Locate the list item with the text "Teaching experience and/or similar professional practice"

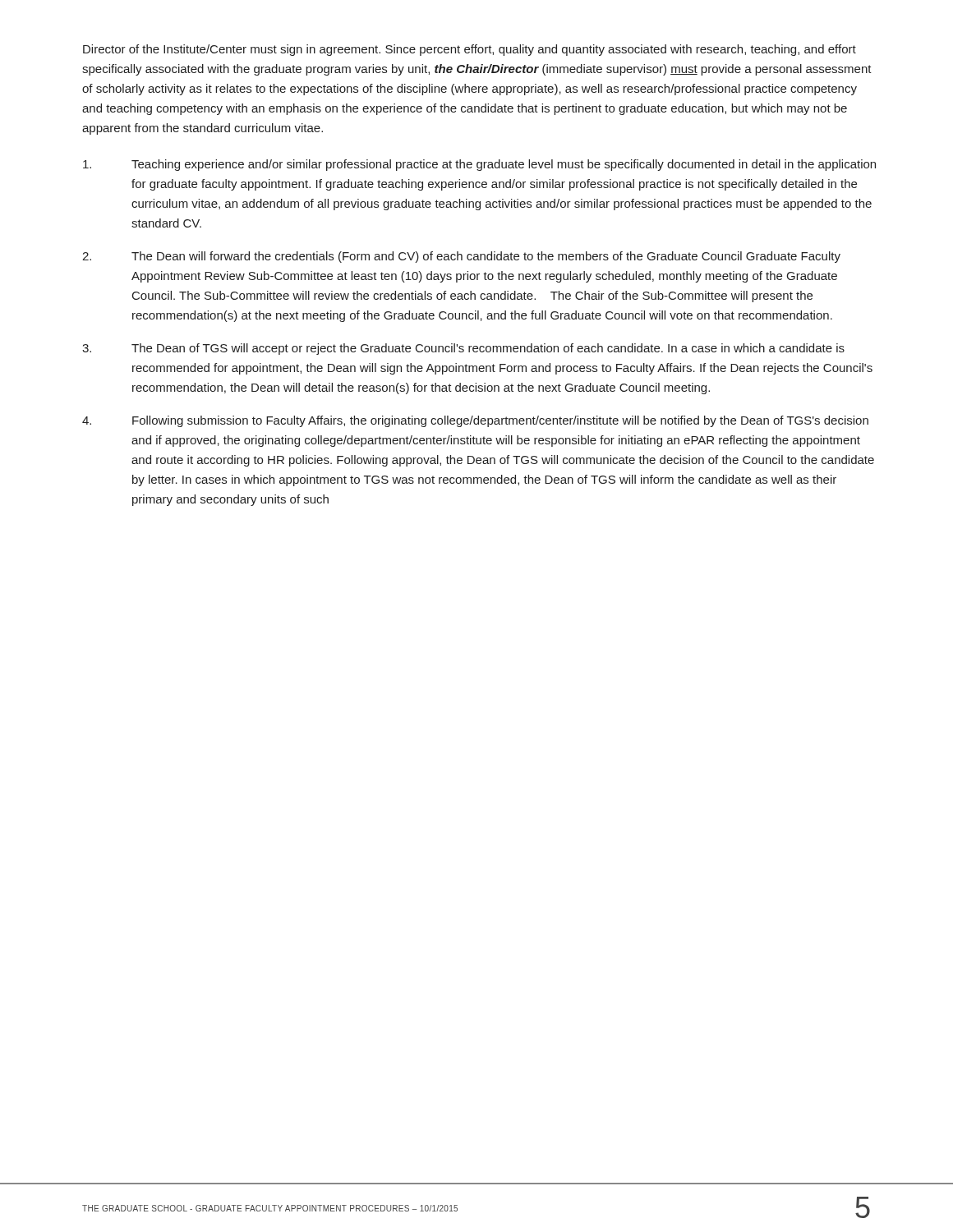(x=481, y=194)
